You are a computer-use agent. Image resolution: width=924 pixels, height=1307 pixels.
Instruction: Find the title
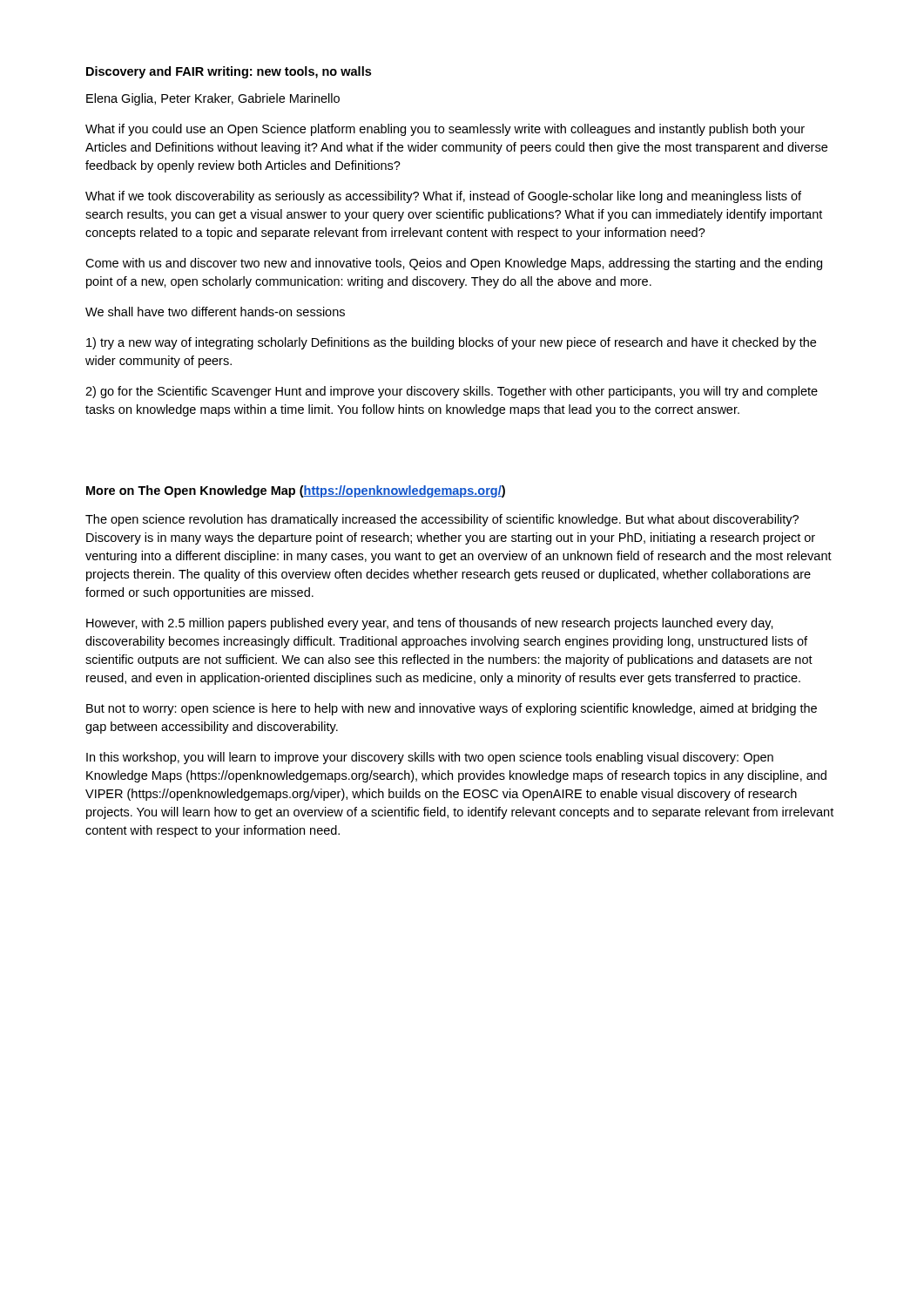point(229,71)
